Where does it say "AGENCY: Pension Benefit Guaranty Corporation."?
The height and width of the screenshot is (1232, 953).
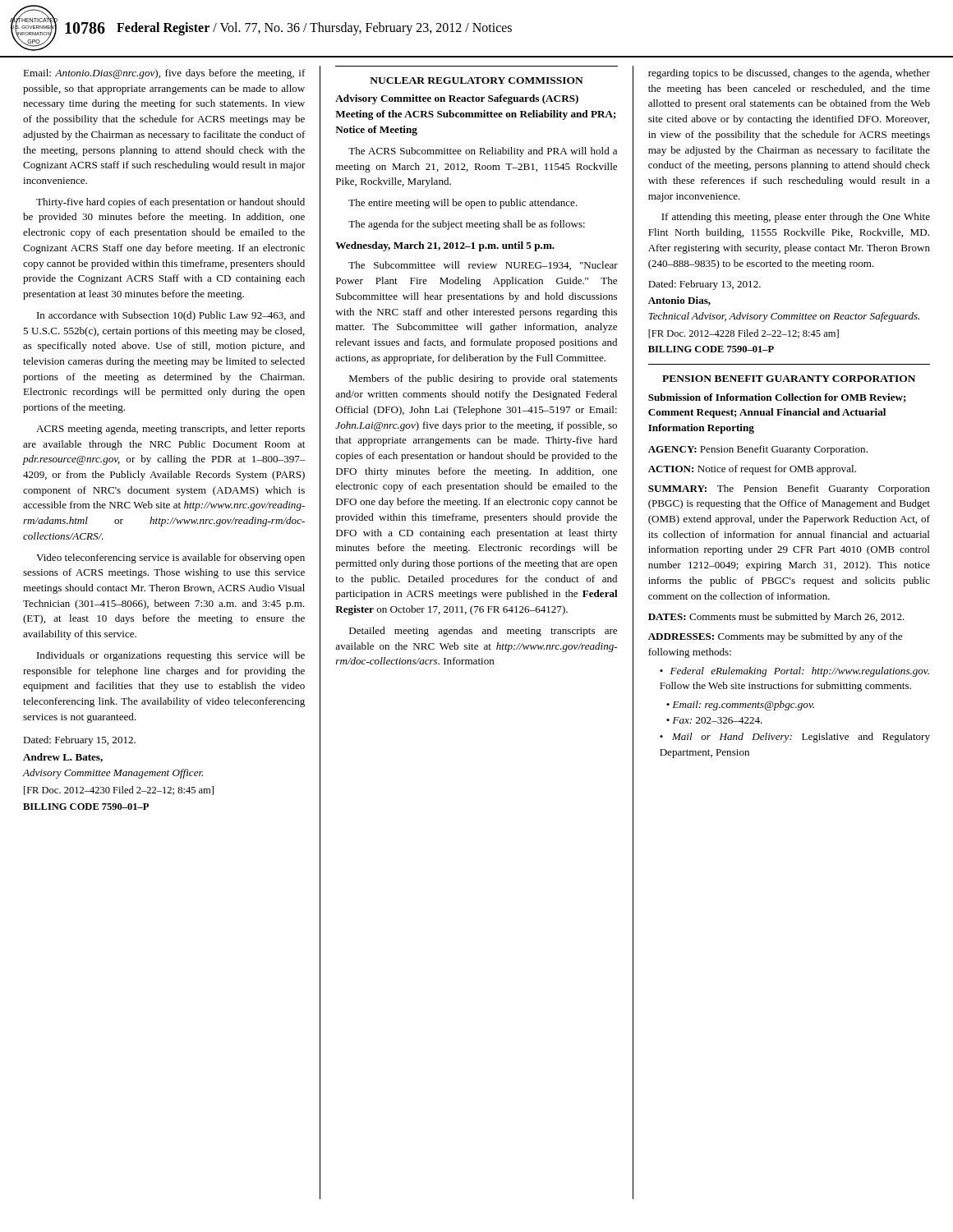pyautogui.click(x=789, y=450)
